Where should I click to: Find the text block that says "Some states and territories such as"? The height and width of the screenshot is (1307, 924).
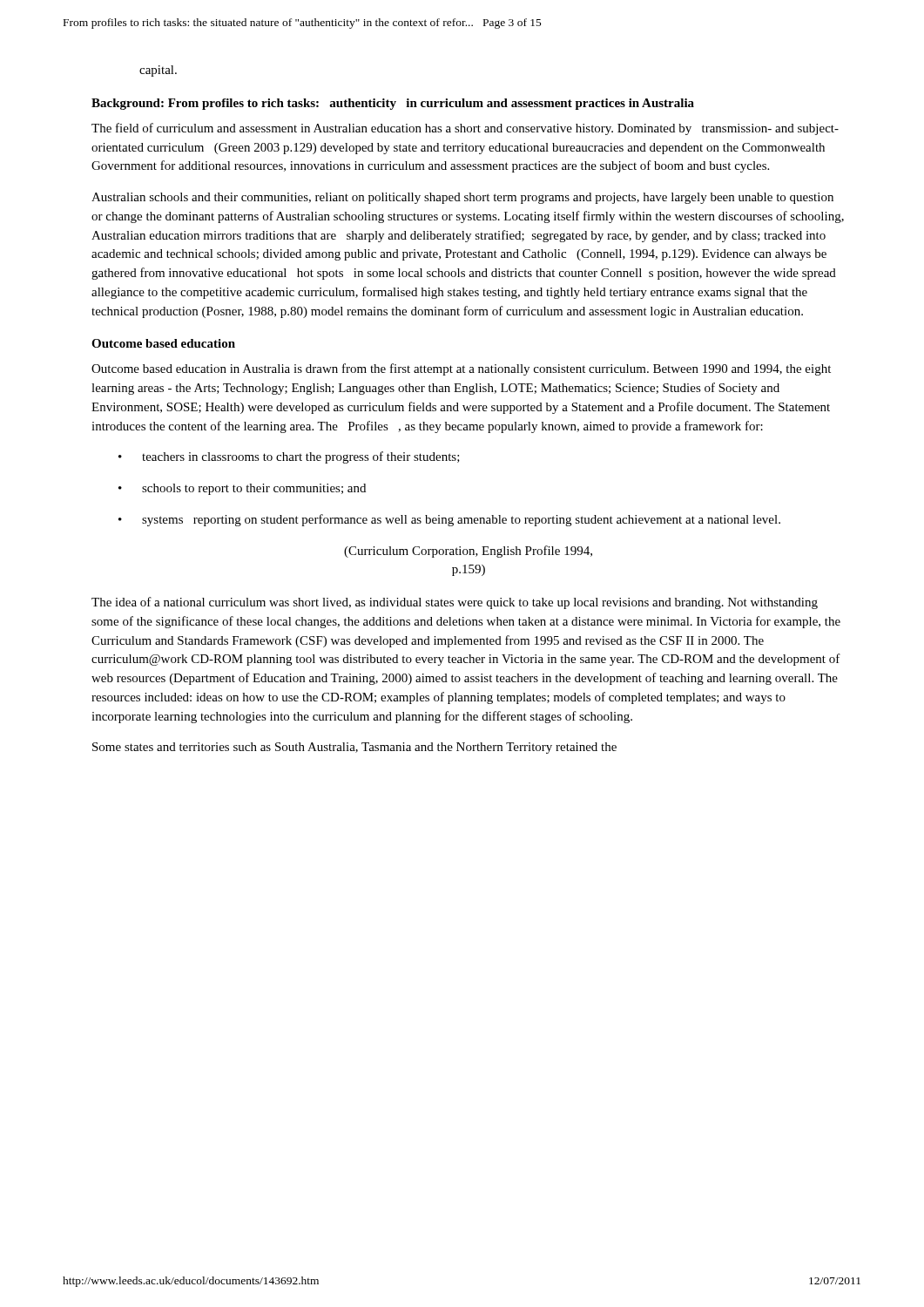pyautogui.click(x=354, y=747)
